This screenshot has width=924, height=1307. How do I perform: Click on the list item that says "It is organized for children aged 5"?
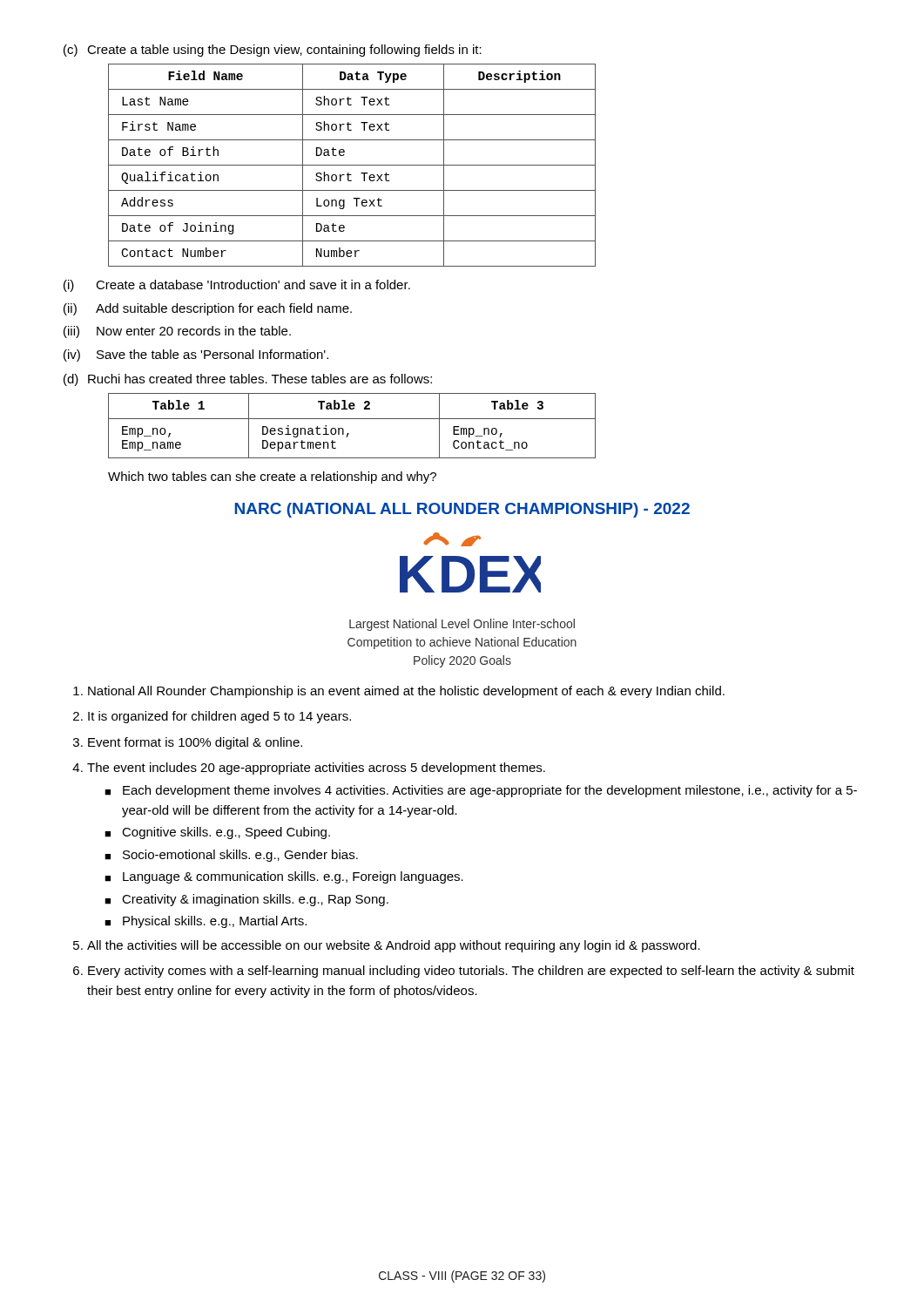point(220,716)
